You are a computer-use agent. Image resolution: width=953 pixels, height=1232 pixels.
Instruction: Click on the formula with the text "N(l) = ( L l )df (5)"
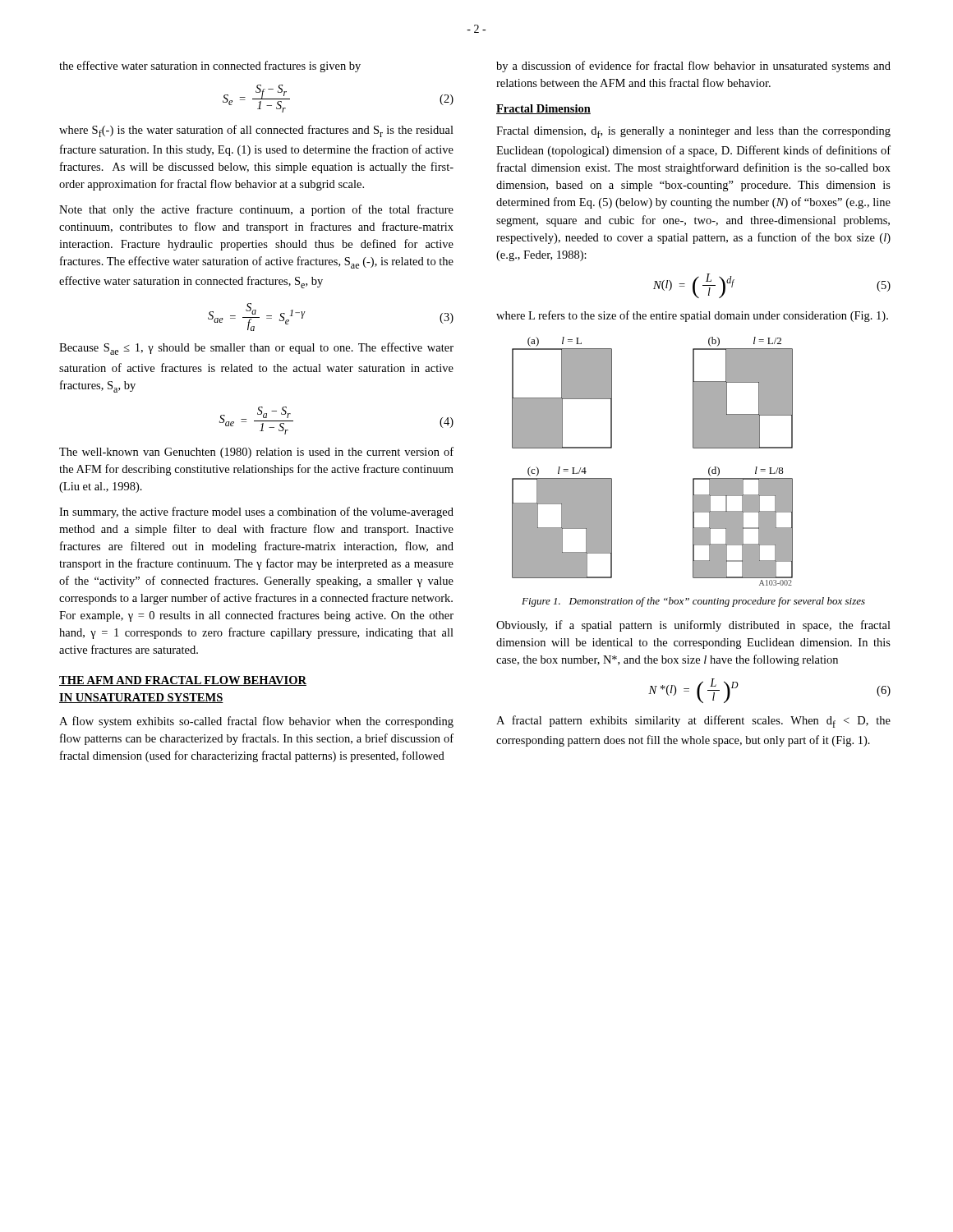pyautogui.click(x=695, y=285)
